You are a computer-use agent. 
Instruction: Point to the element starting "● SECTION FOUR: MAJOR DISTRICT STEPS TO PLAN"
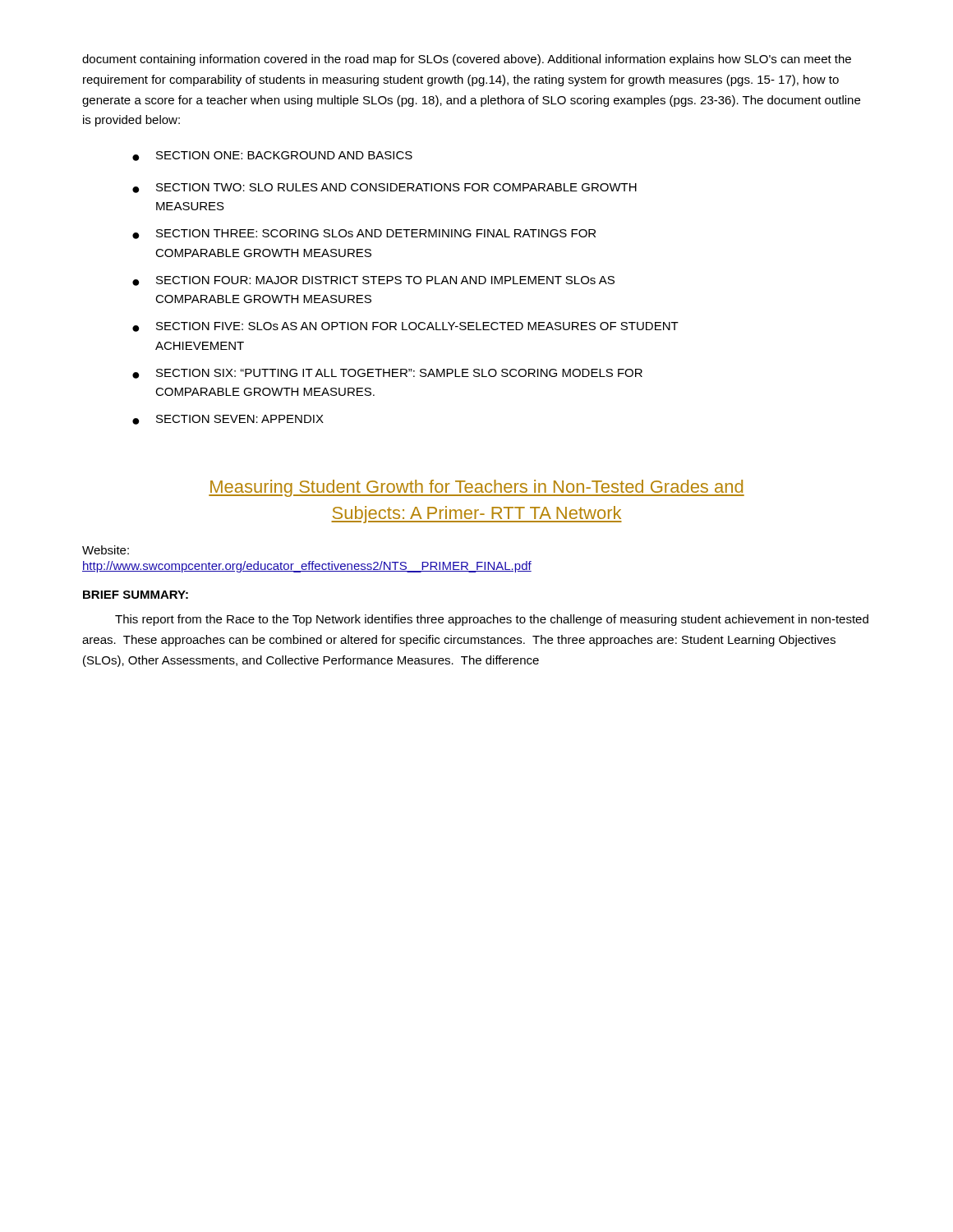tap(373, 289)
